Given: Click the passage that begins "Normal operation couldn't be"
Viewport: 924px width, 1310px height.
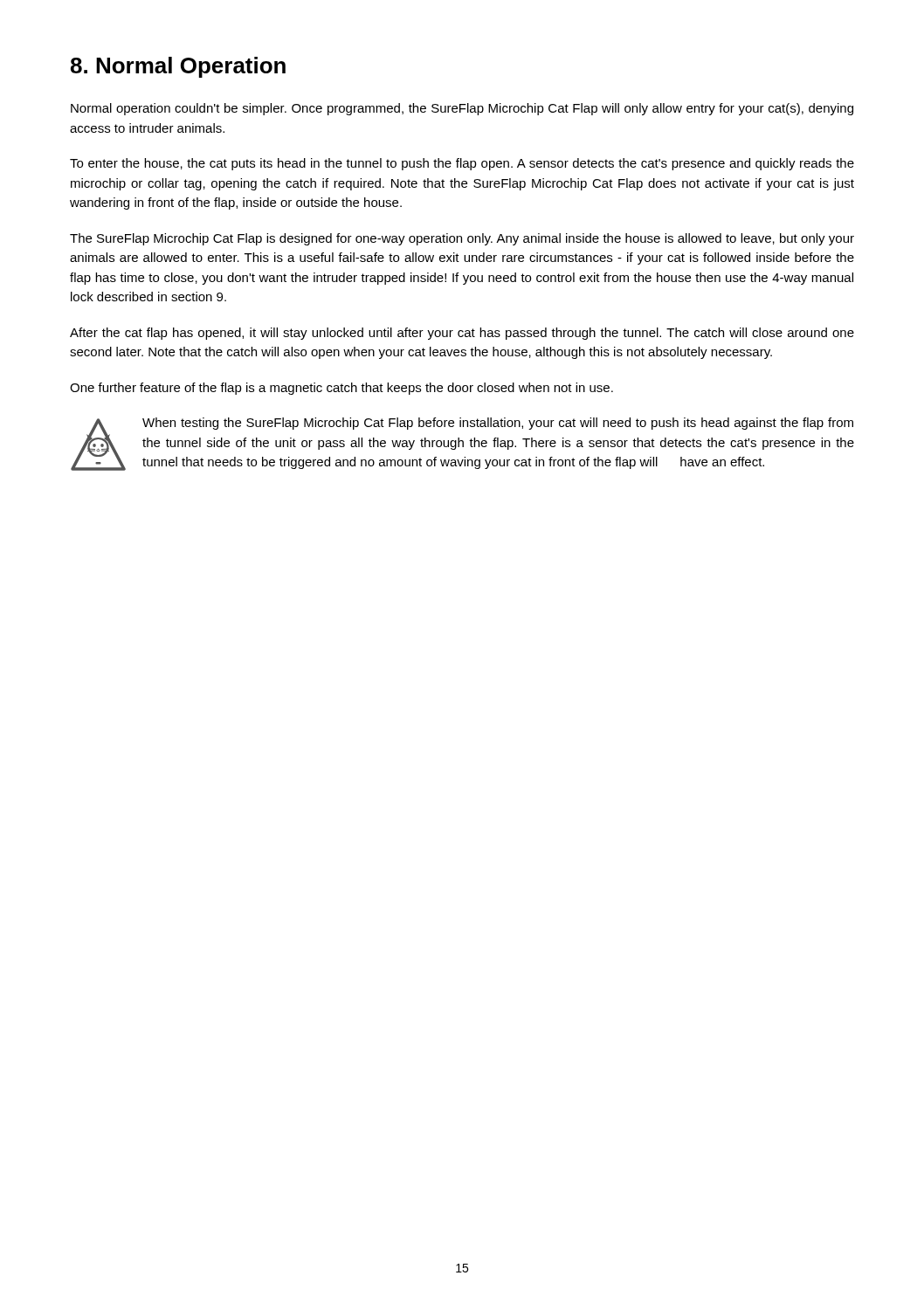Looking at the screenshot, I should 462,118.
